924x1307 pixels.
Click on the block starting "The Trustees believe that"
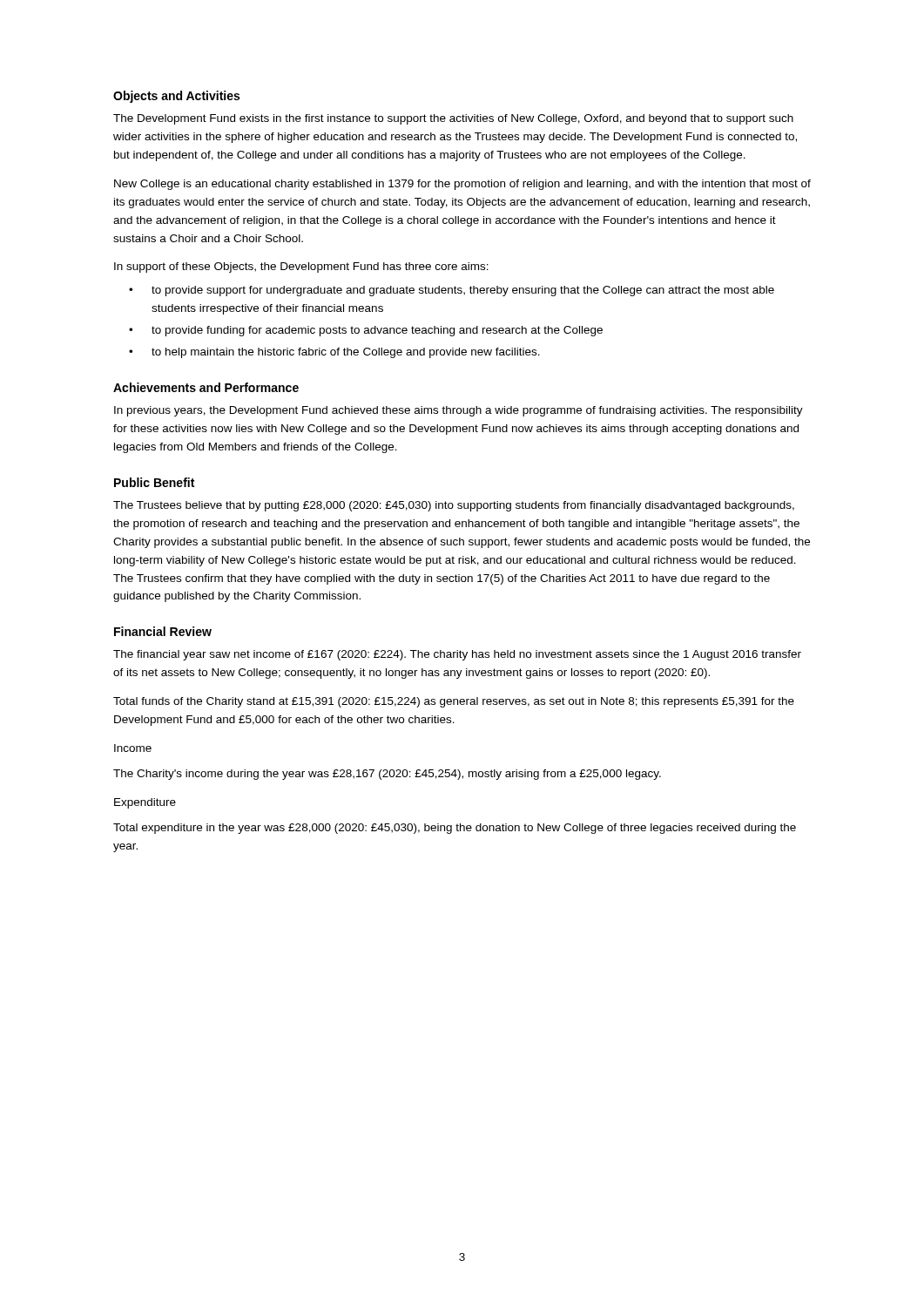462,550
